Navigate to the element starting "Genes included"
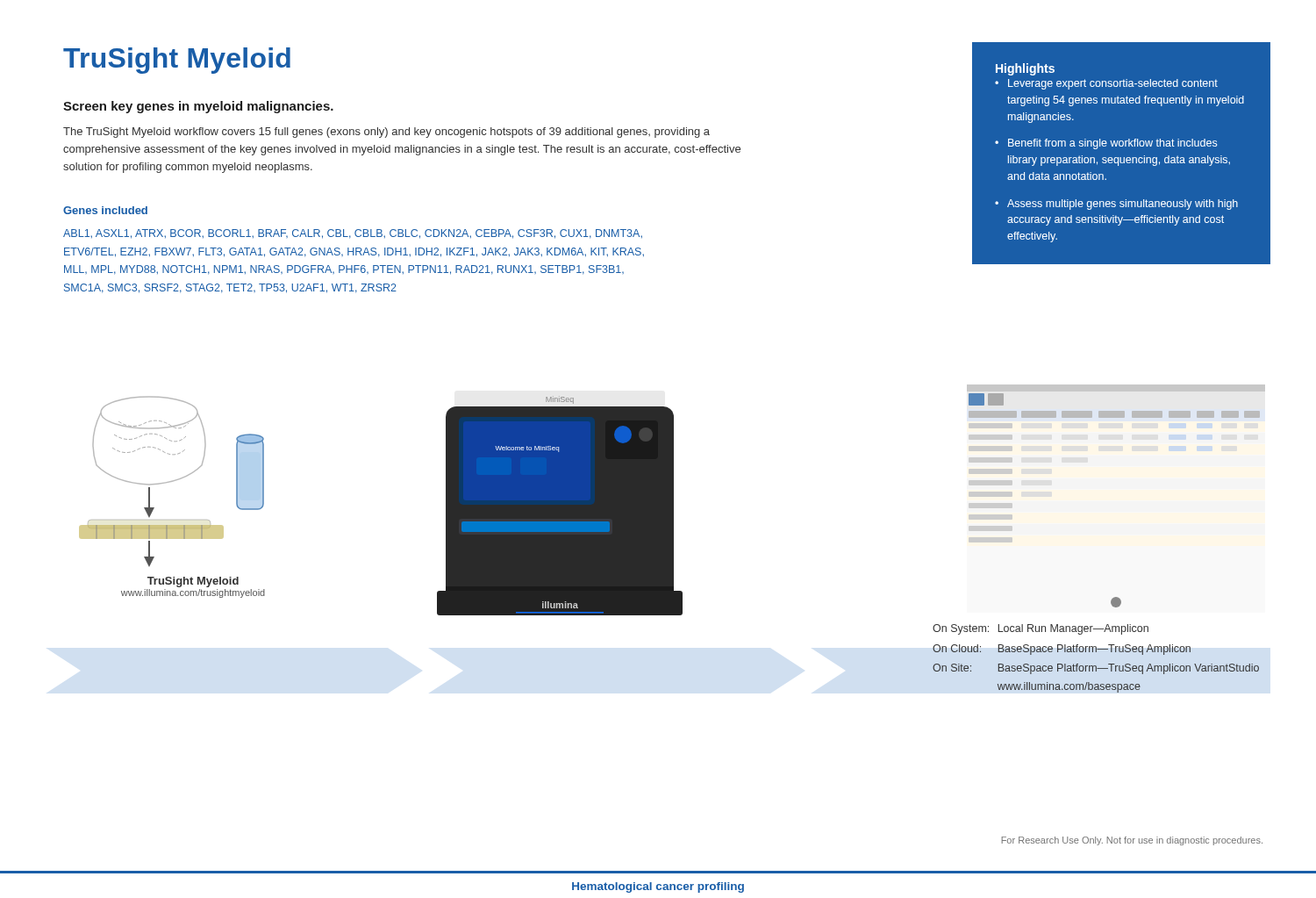Viewport: 1316px width, 898px height. pos(106,210)
